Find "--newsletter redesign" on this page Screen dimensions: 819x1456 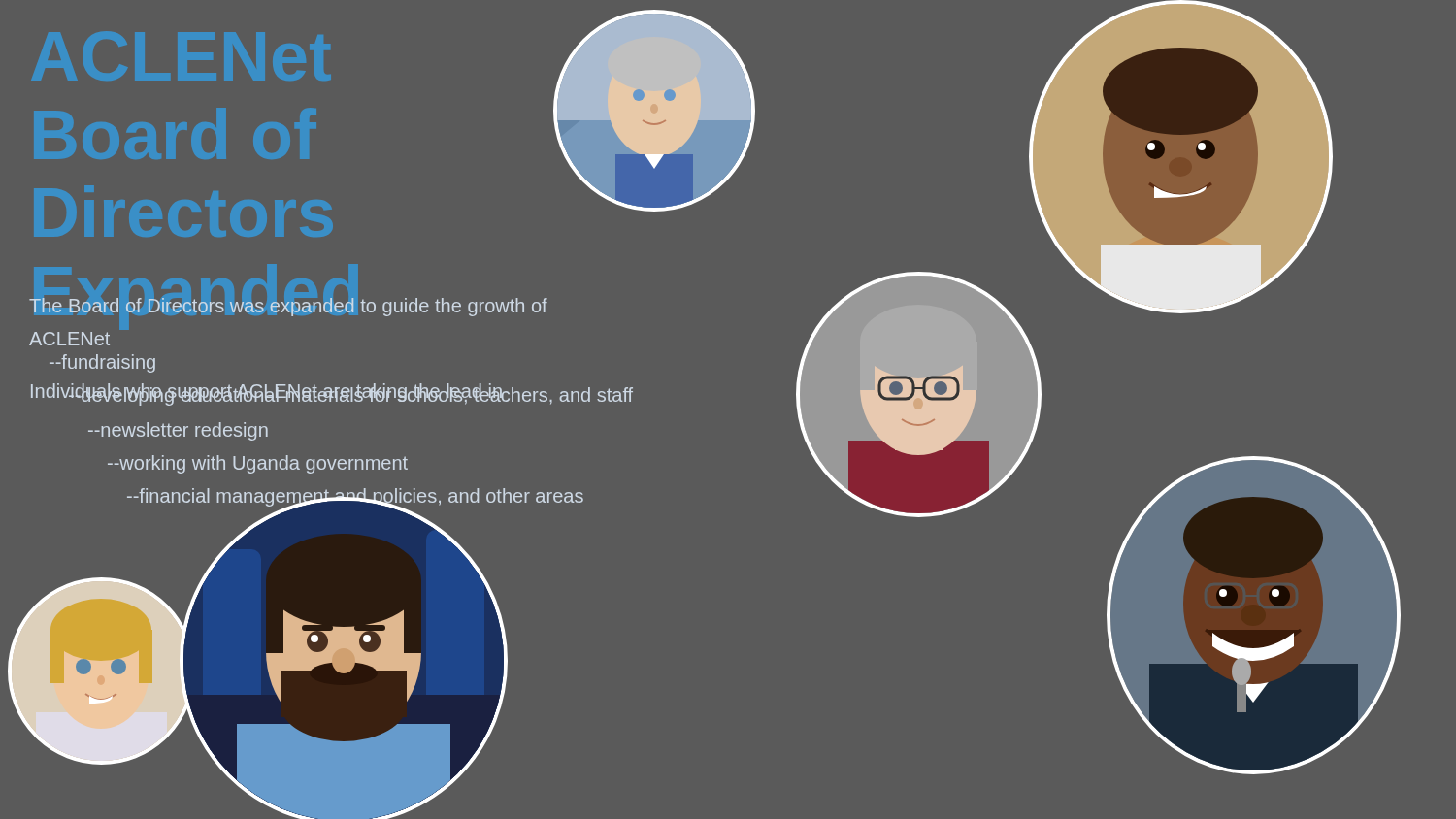coord(178,430)
